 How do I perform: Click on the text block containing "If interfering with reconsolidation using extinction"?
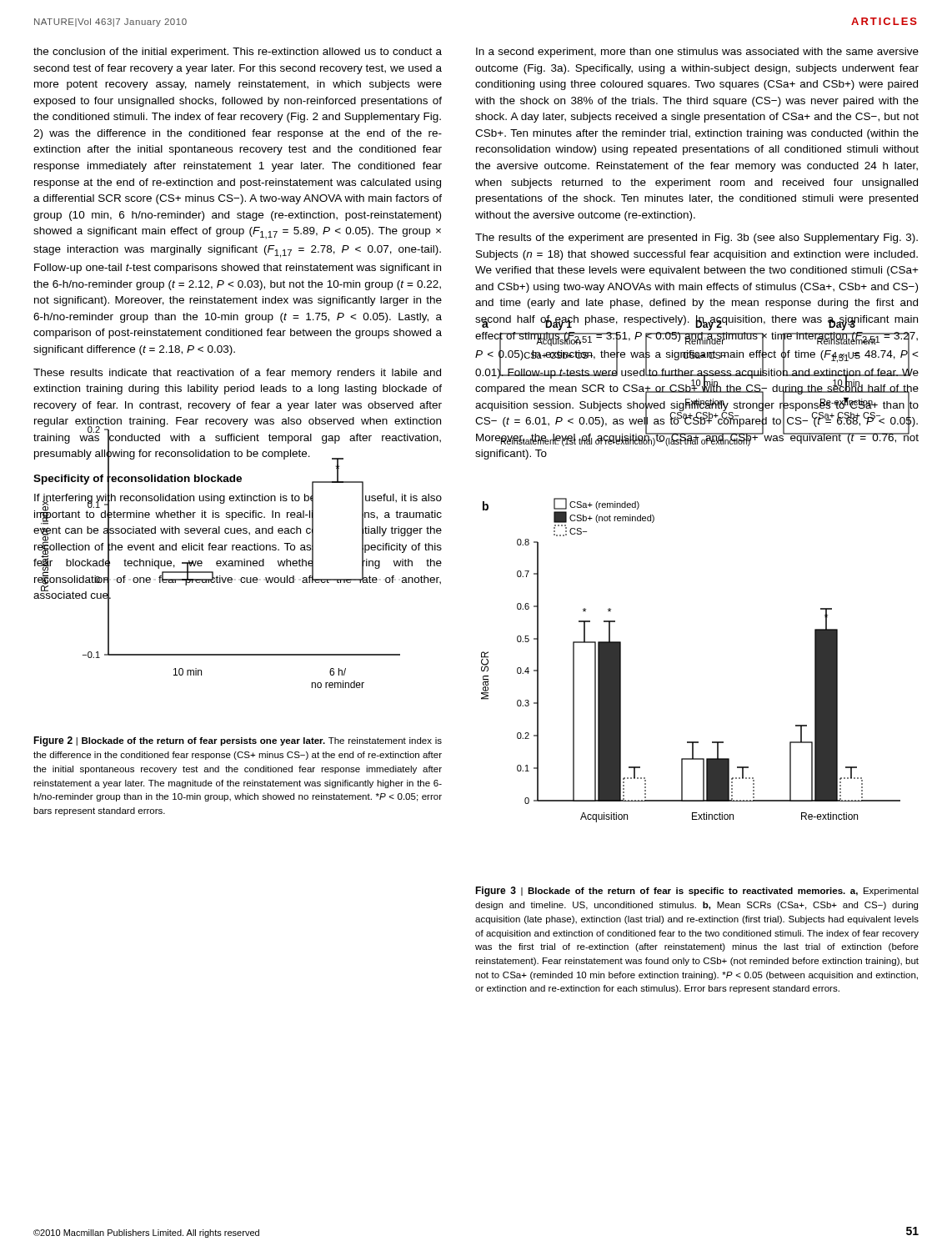pos(238,547)
